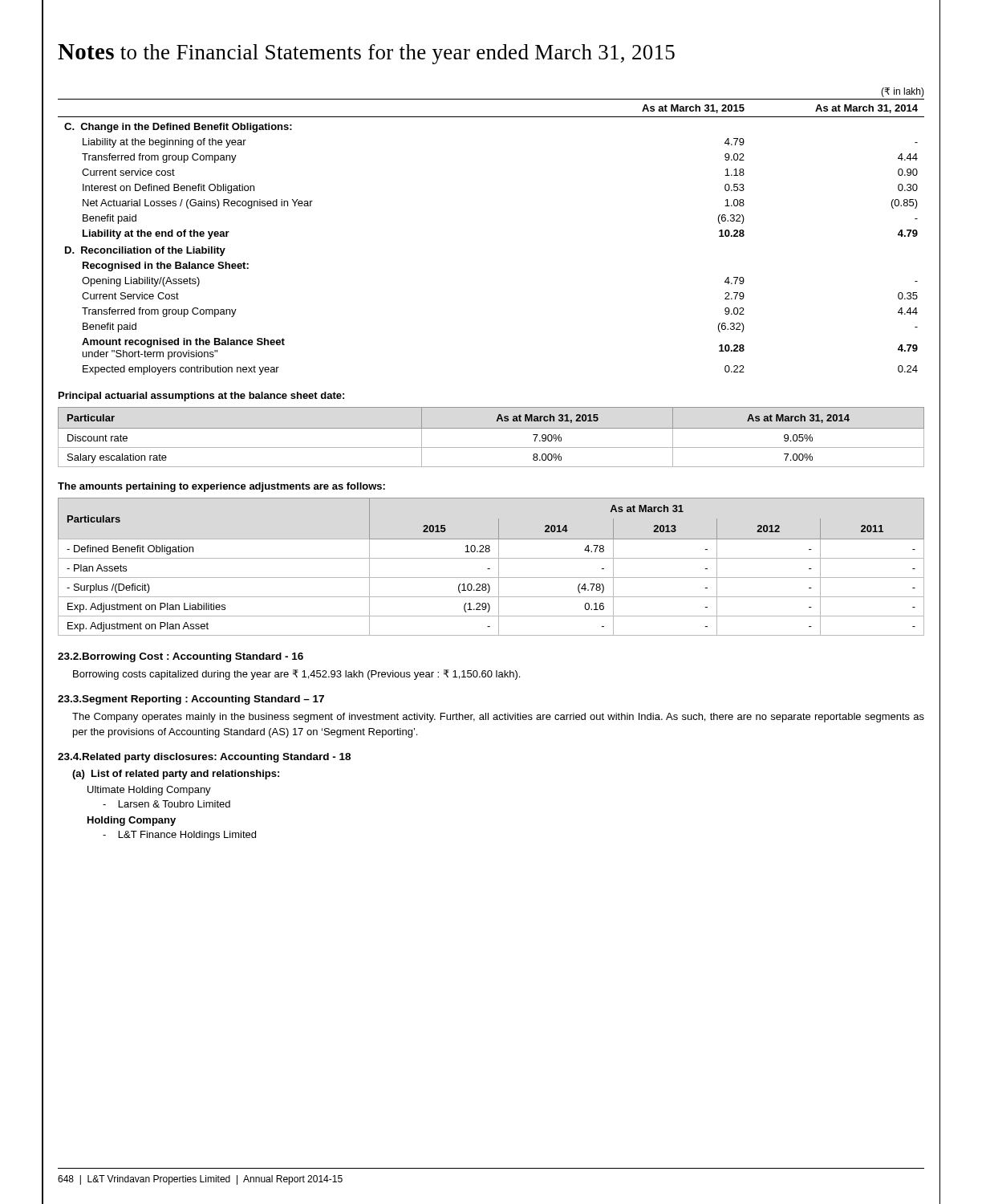Click on the element starting "23.3.Segment Reporting : Accounting Standard – 17"
982x1204 pixels.
(x=191, y=698)
